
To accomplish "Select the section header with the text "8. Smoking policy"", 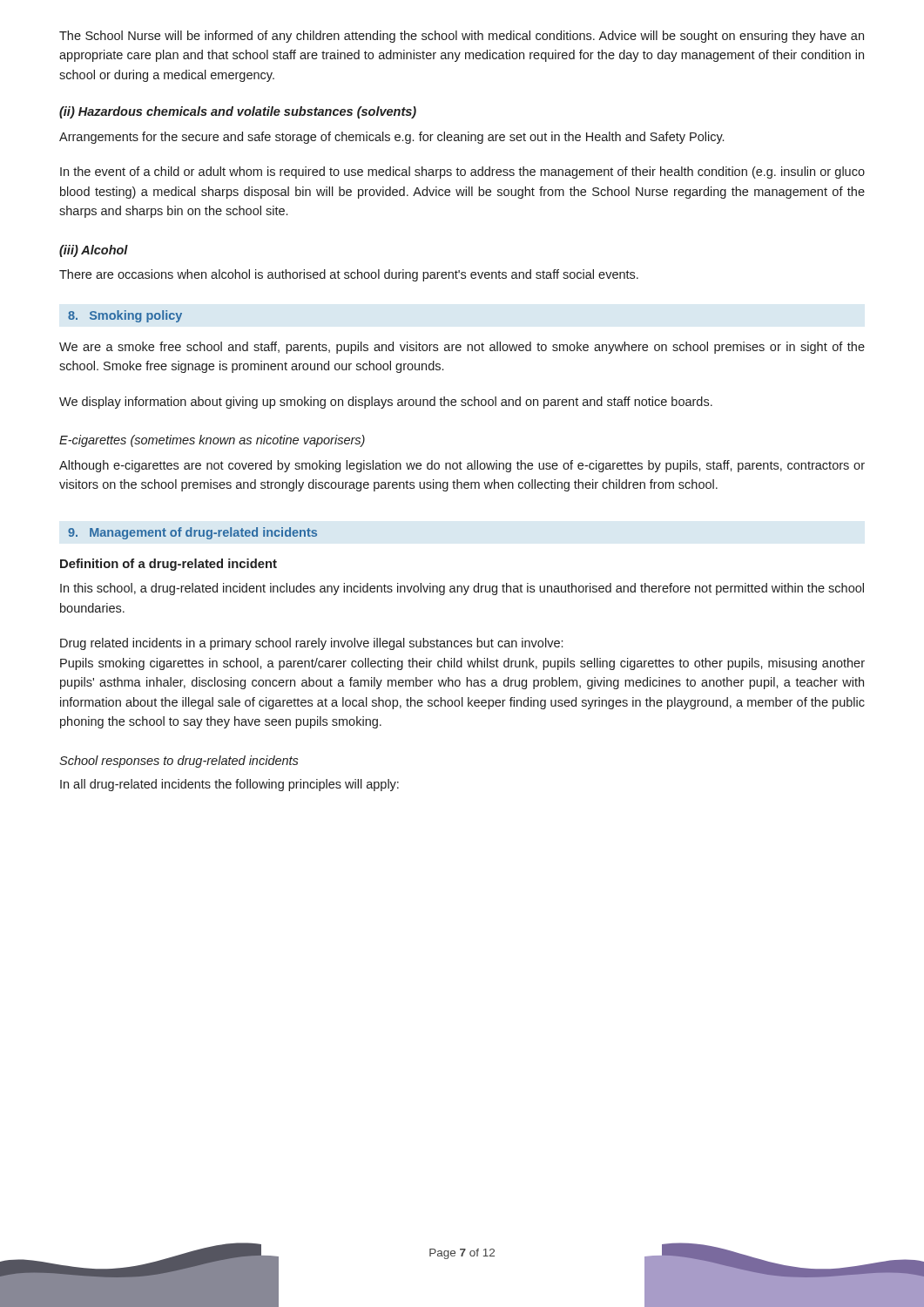I will click(x=125, y=316).
